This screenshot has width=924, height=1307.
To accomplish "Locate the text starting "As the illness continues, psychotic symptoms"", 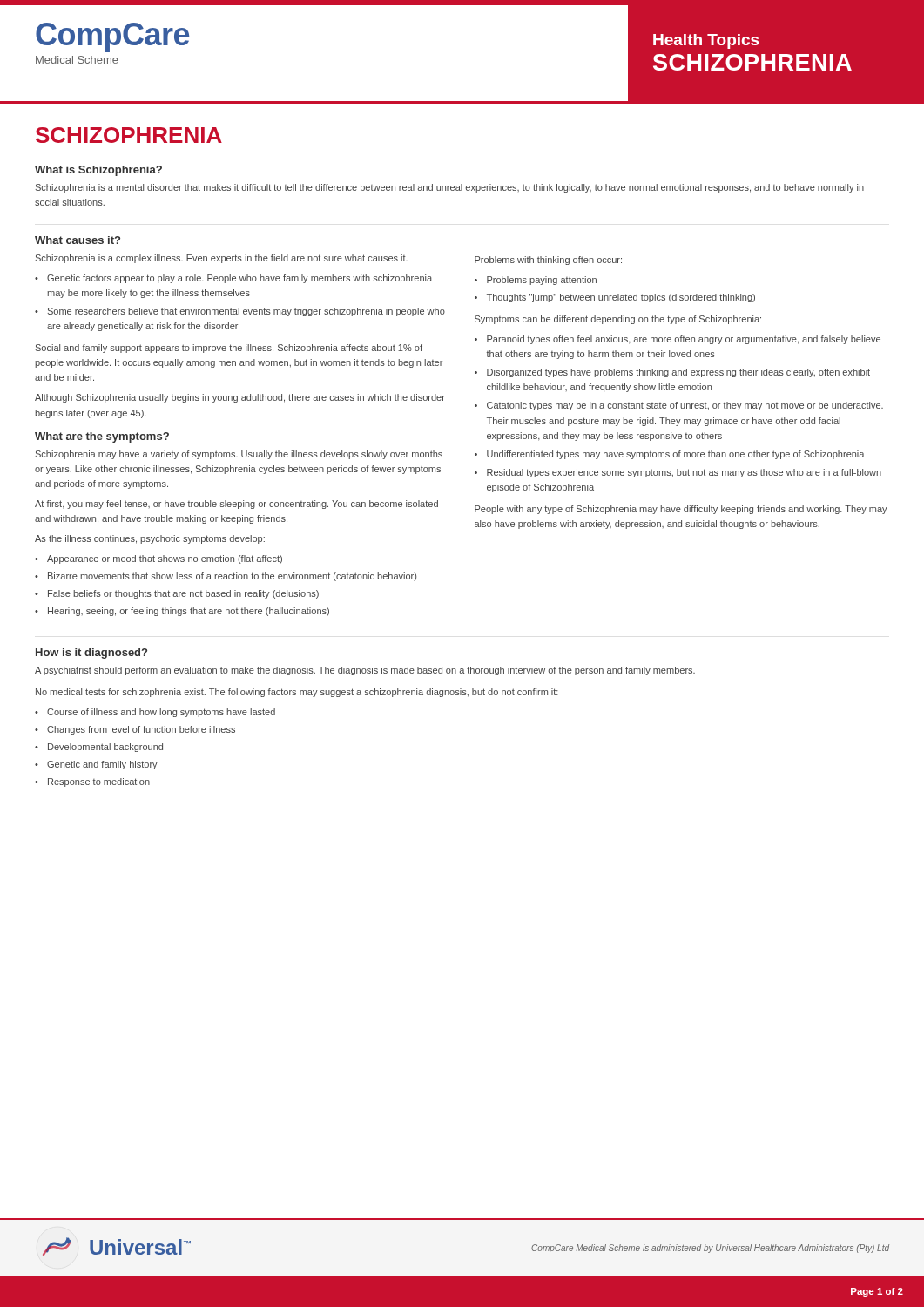I will click(x=150, y=538).
